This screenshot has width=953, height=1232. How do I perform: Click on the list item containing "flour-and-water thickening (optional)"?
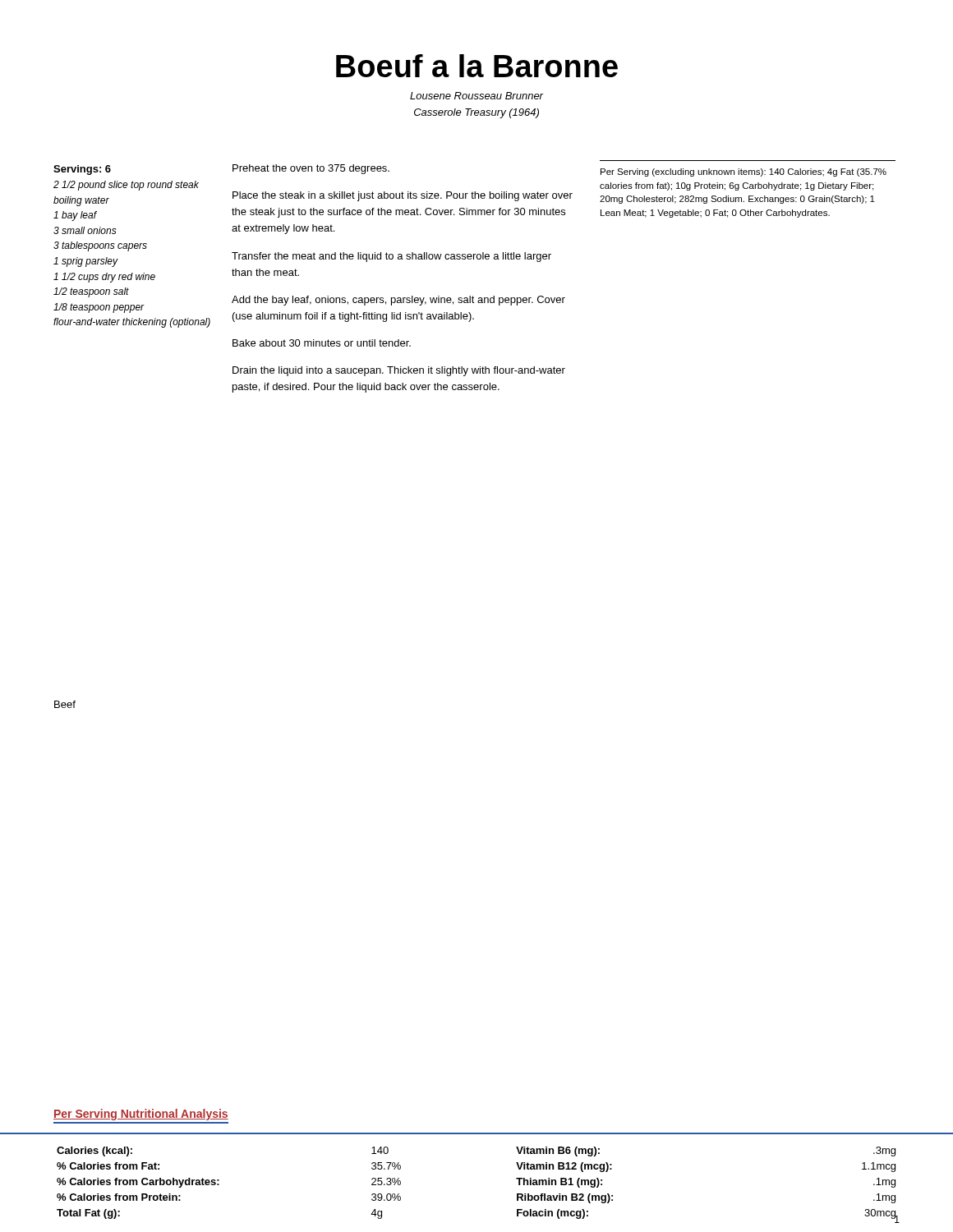coord(132,322)
